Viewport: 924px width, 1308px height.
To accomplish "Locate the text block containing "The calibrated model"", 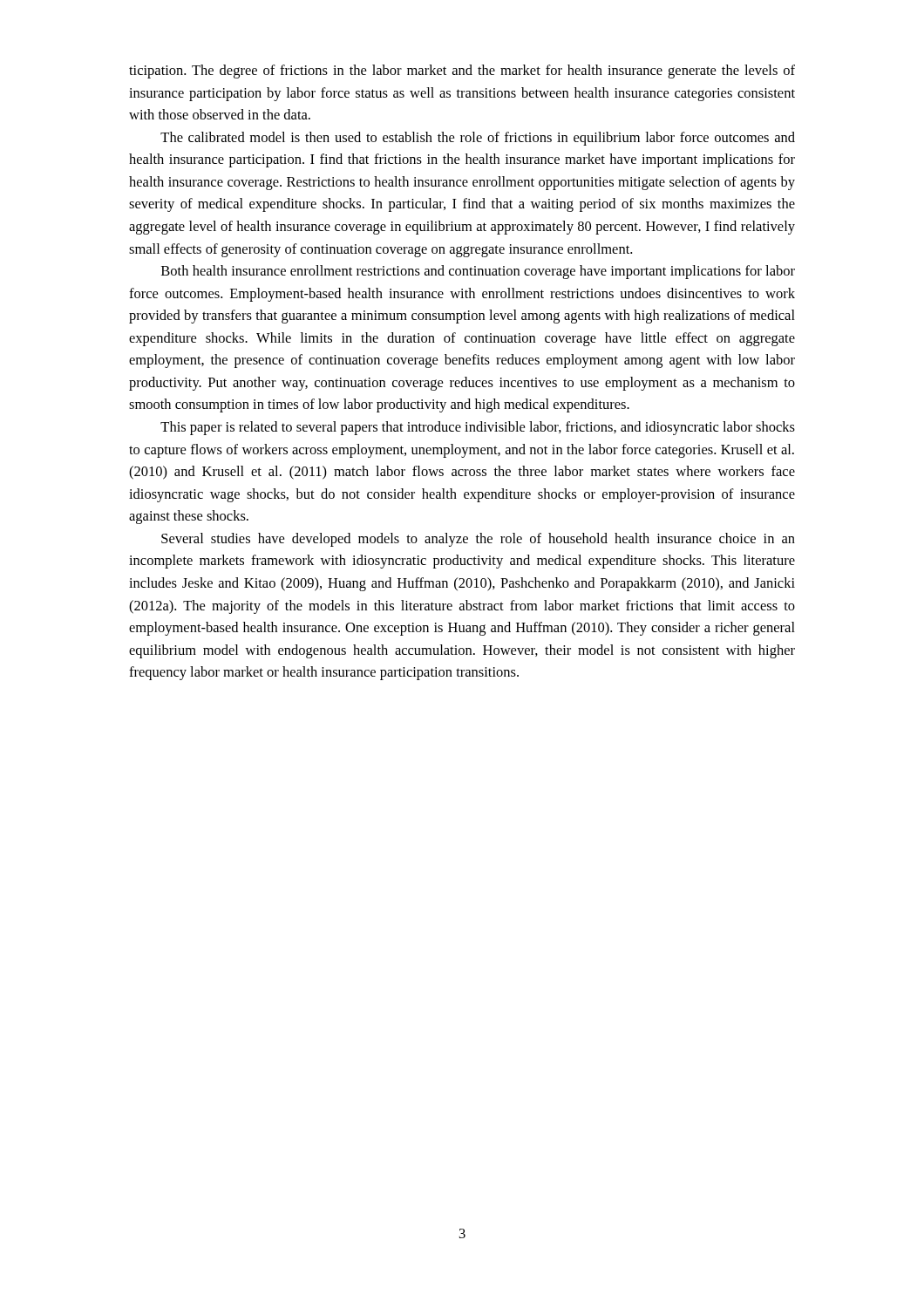I will click(462, 193).
